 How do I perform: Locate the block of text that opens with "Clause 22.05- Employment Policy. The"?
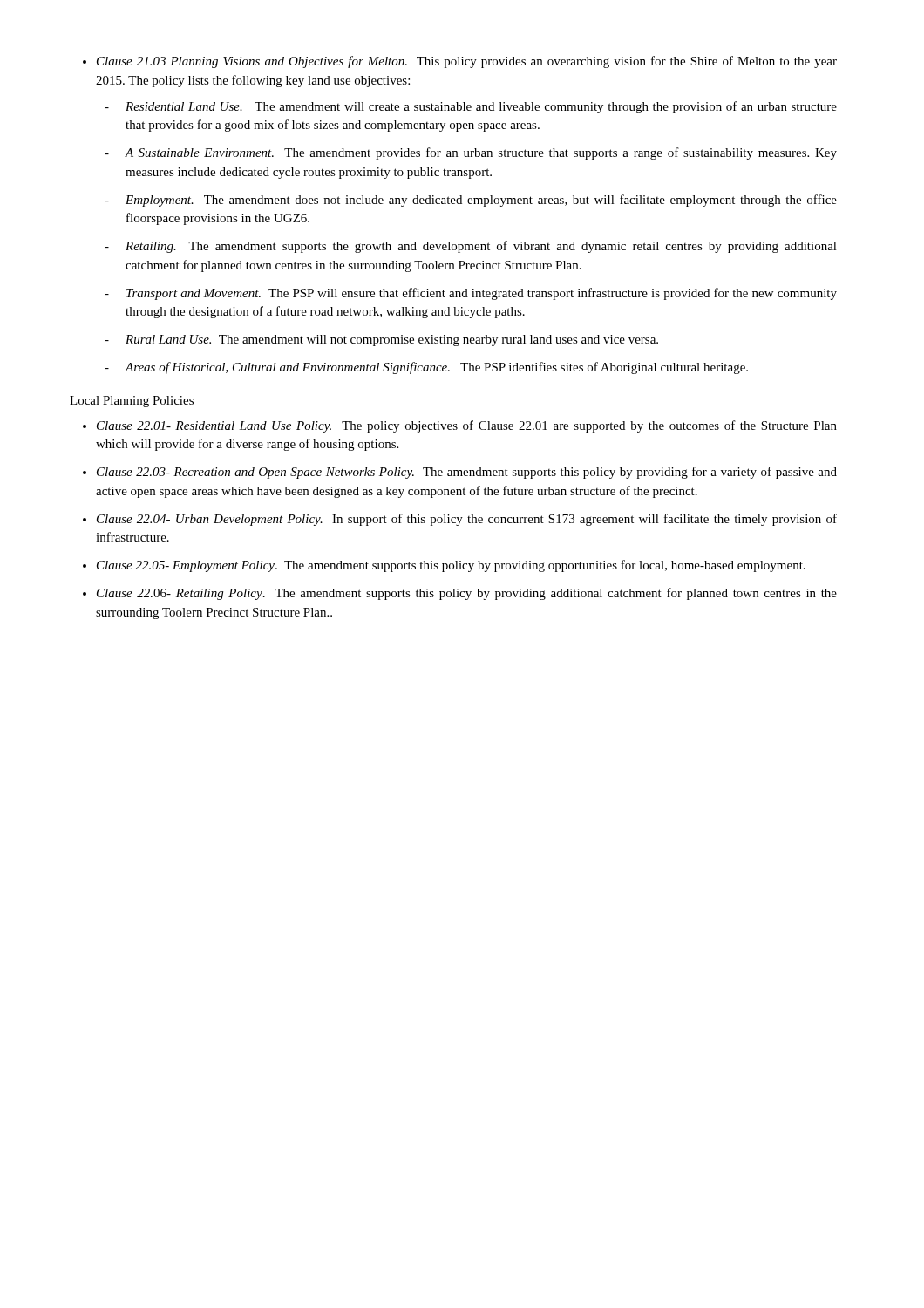pos(451,565)
